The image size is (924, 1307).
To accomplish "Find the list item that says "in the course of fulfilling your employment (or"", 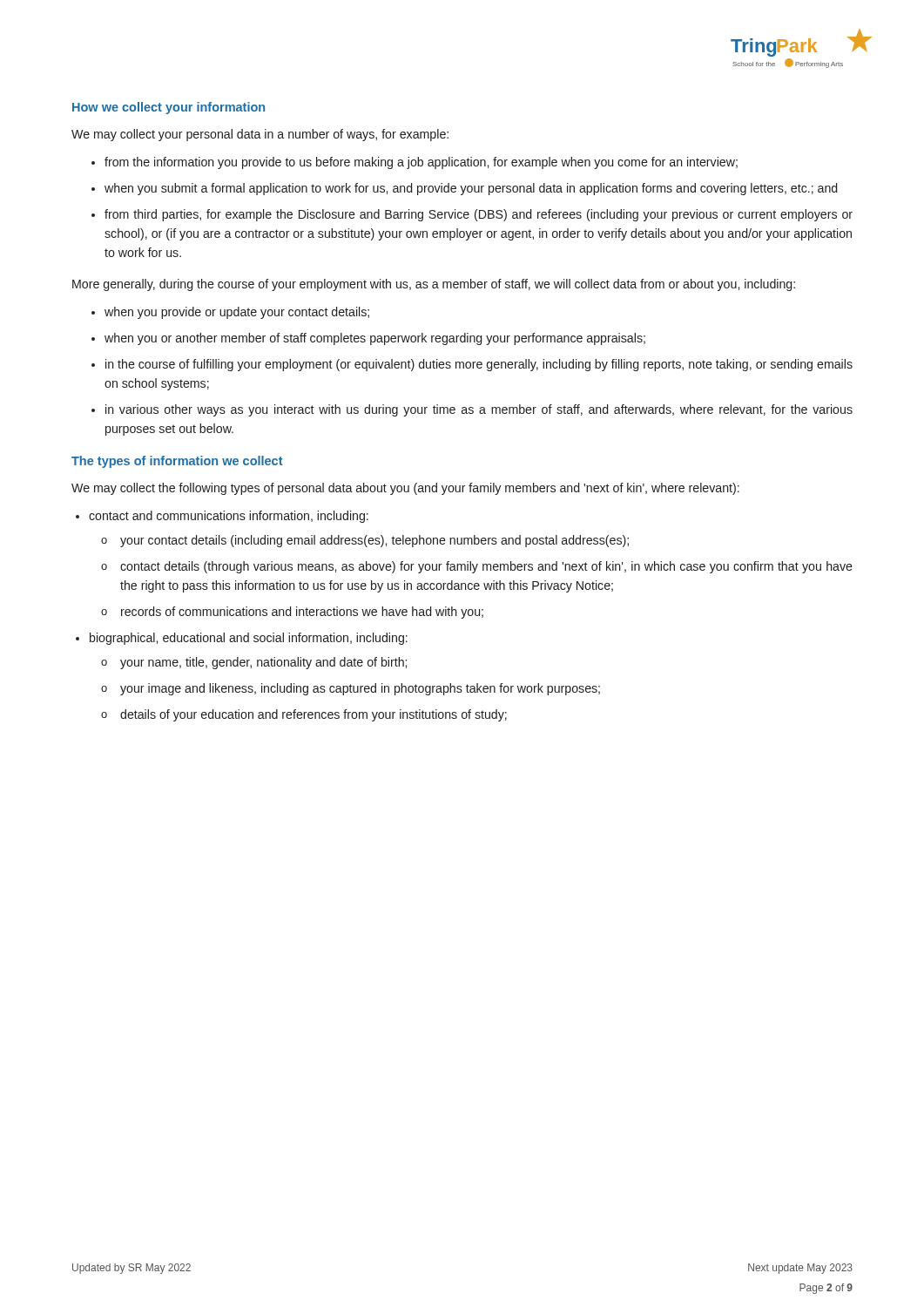I will pos(479,374).
